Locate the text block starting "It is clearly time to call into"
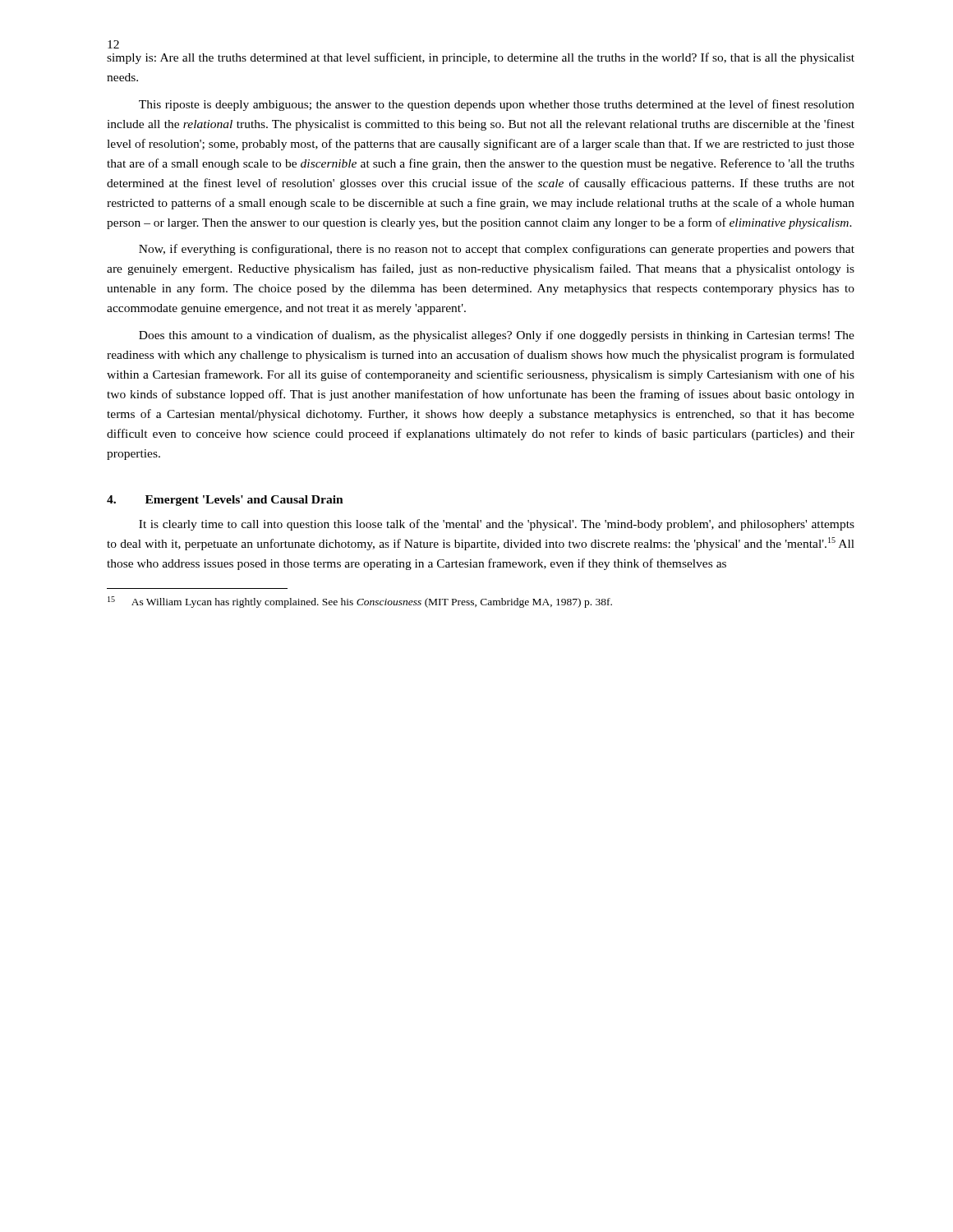Viewport: 953px width, 1232px height. click(x=481, y=544)
